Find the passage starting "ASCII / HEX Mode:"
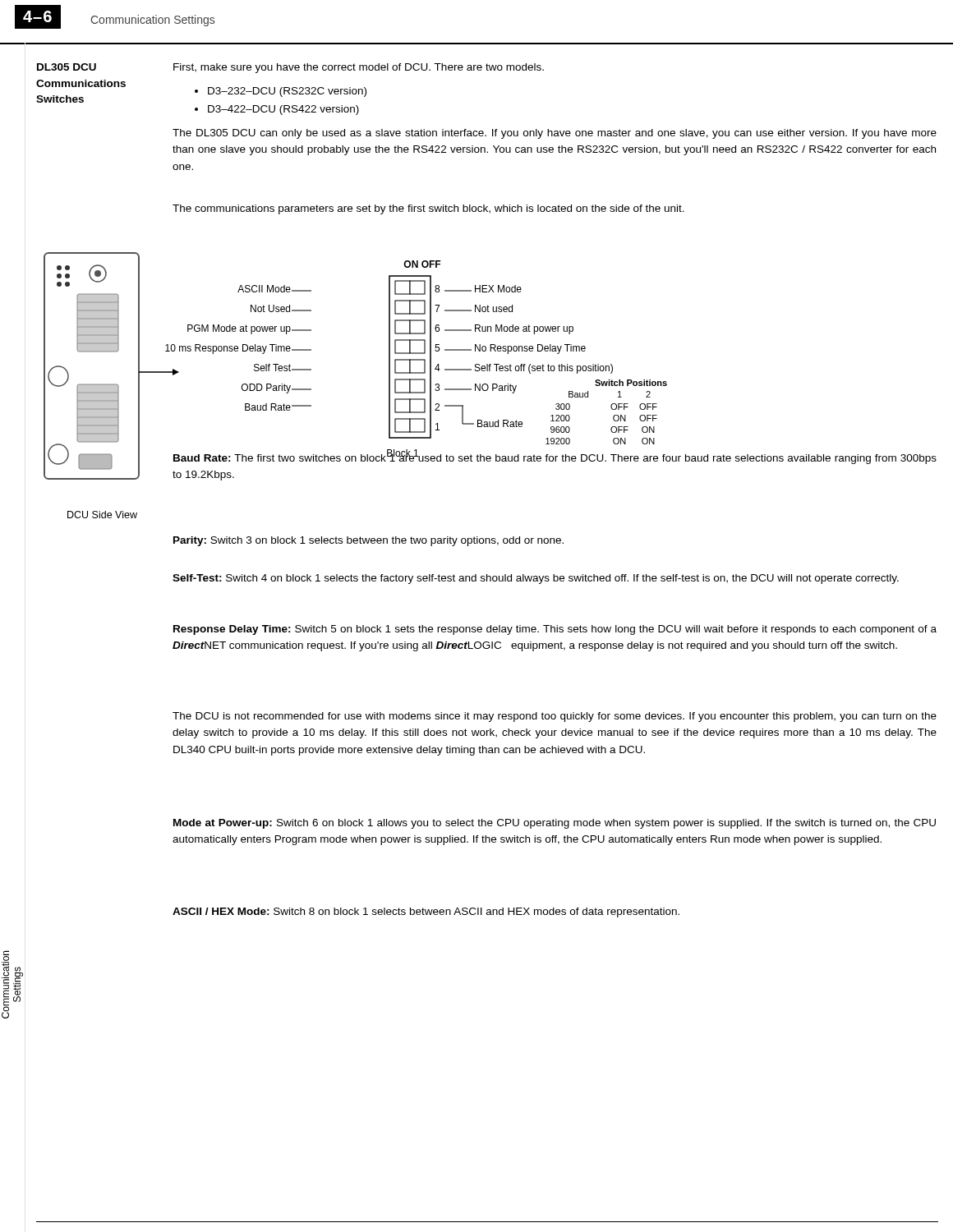Viewport: 953px width, 1232px height. click(x=427, y=911)
